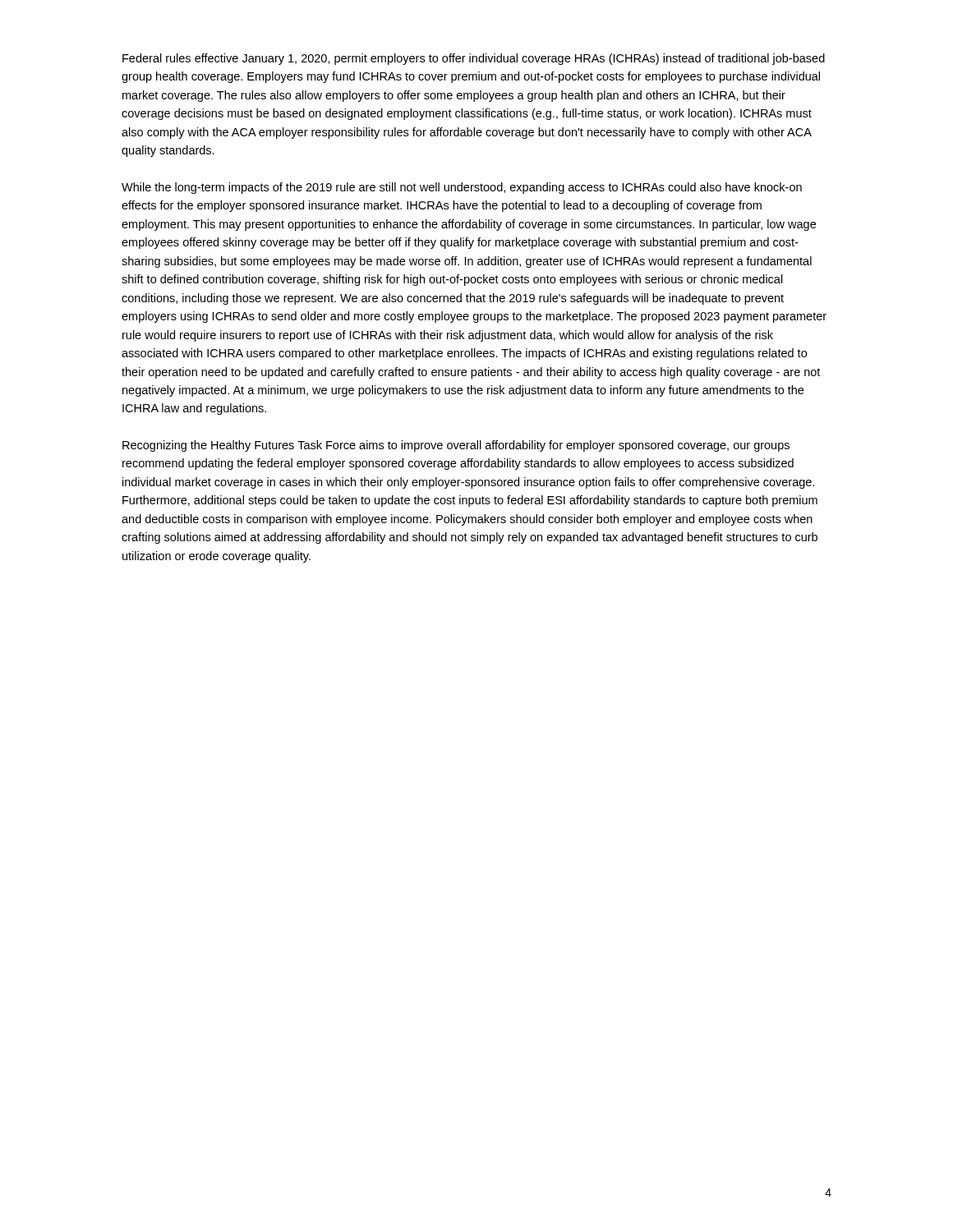Screen dimensions: 1232x953
Task: Navigate to the block starting "Federal rules effective January 1, 2020,"
Action: click(x=473, y=104)
